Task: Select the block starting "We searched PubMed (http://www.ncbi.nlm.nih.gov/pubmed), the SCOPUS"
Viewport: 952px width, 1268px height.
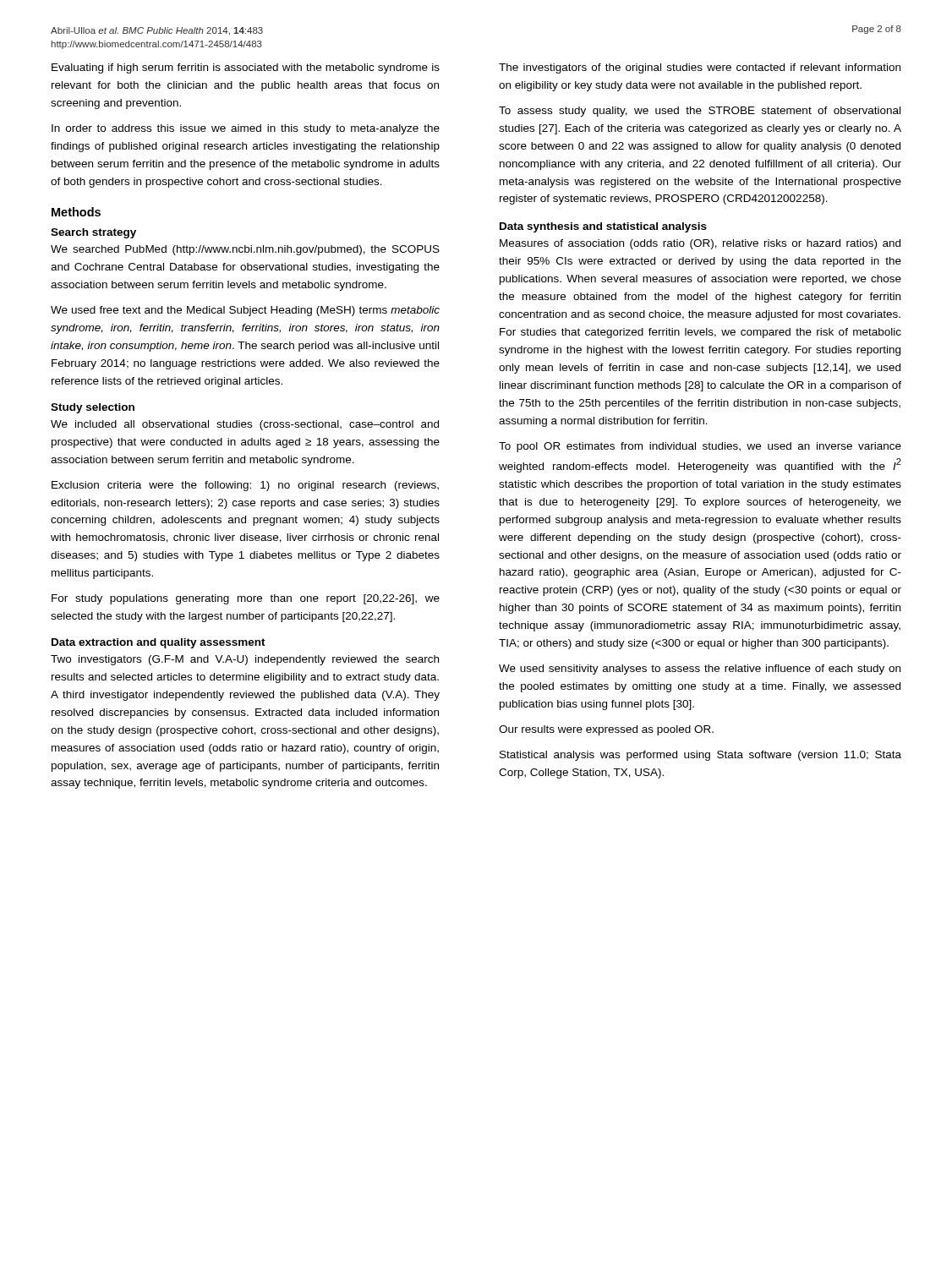Action: pyautogui.click(x=245, y=268)
